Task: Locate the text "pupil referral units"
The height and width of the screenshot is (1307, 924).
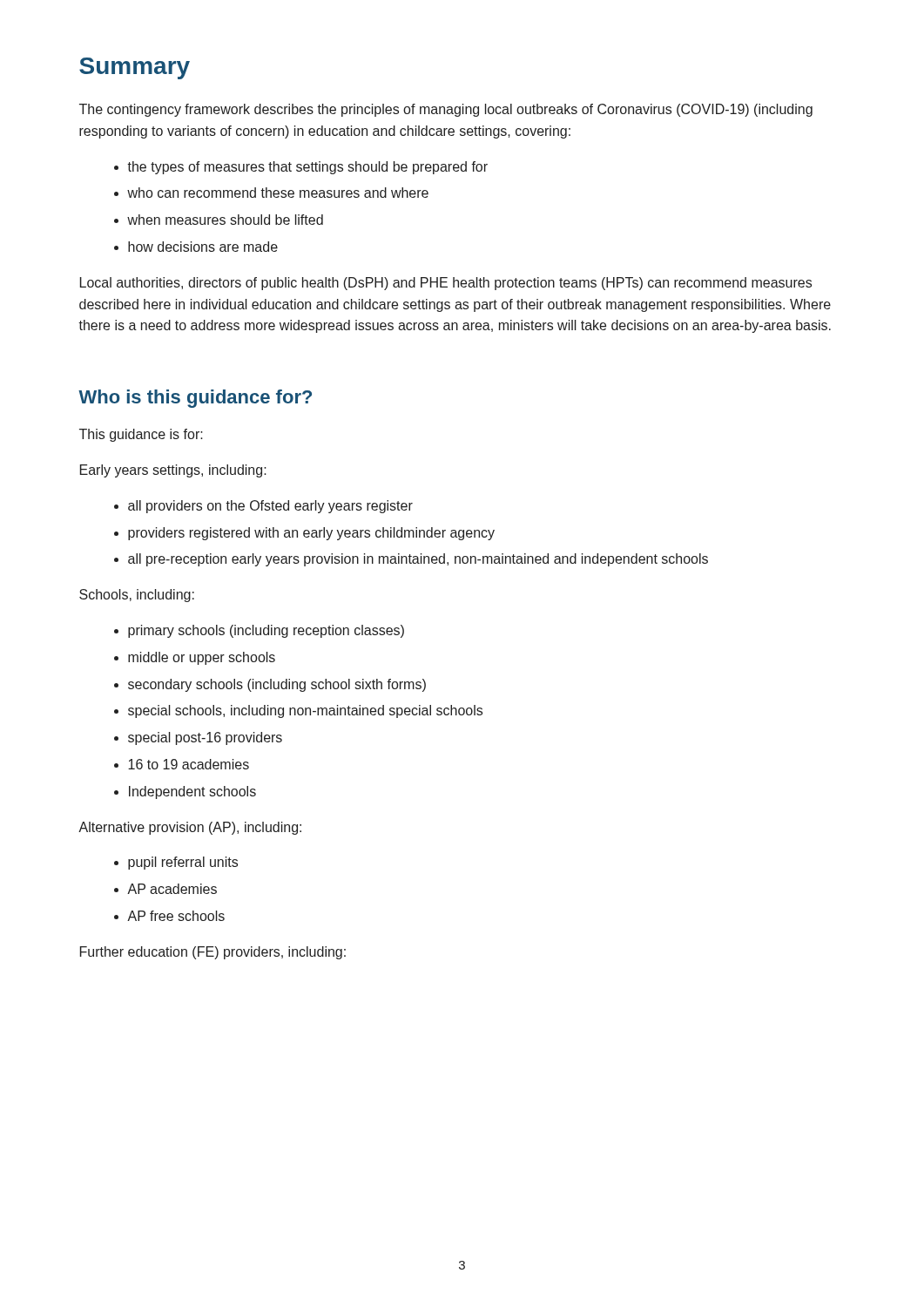Action: click(x=183, y=862)
